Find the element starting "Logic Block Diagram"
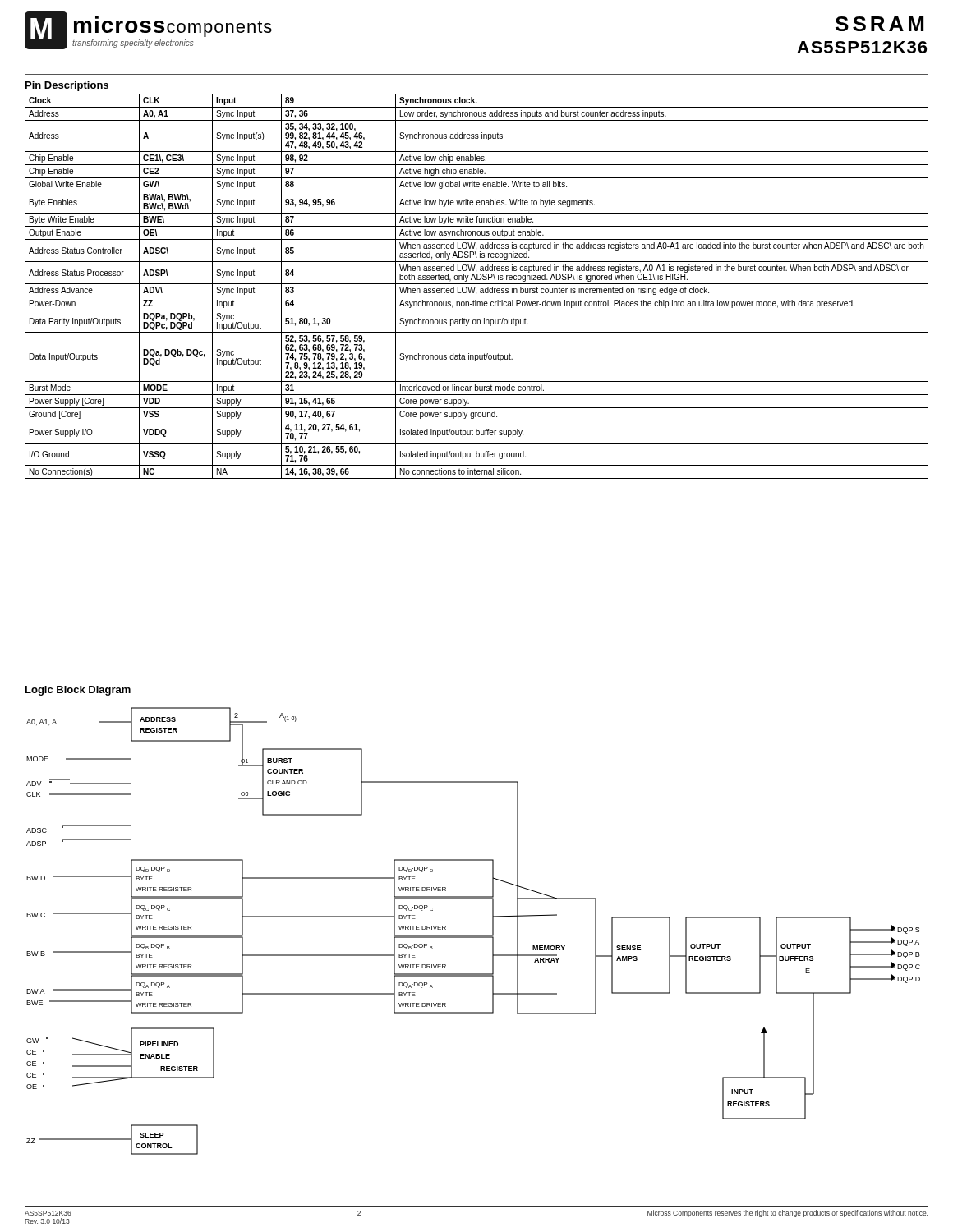Viewport: 953px width, 1232px height. click(78, 690)
